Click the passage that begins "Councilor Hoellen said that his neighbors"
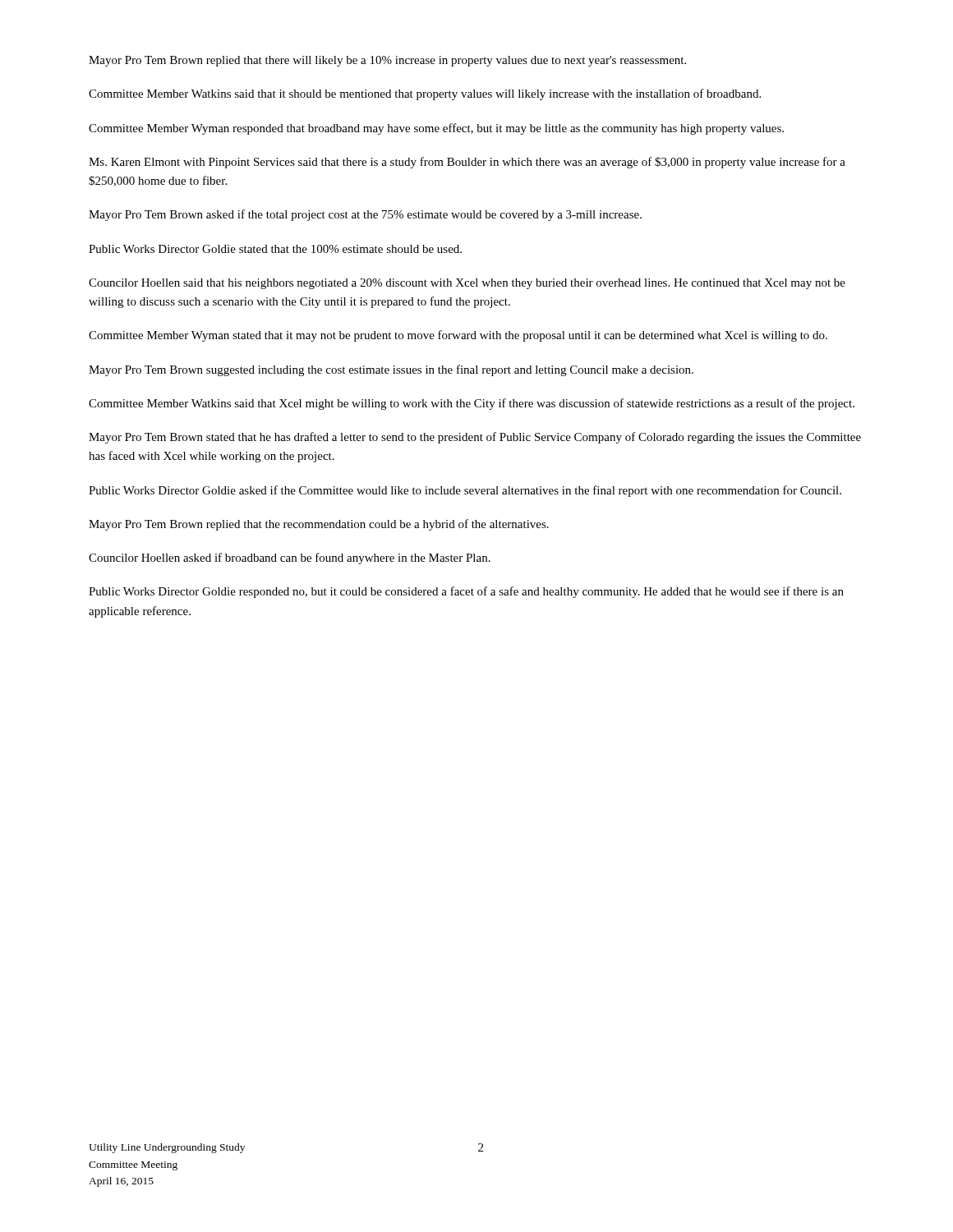This screenshot has height=1232, width=953. tap(467, 292)
